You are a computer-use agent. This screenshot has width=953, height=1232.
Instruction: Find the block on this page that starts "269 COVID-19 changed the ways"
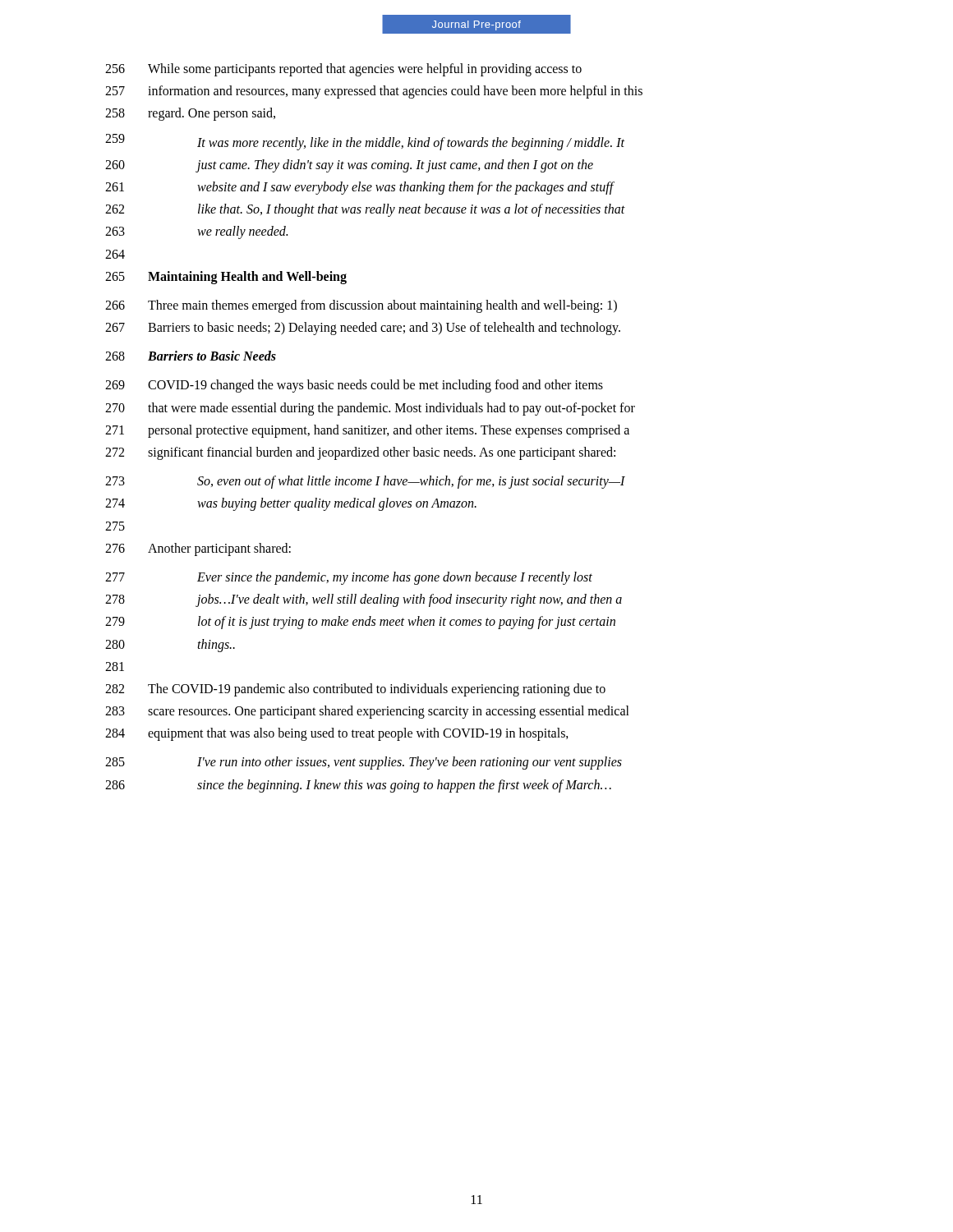pyautogui.click(x=476, y=385)
